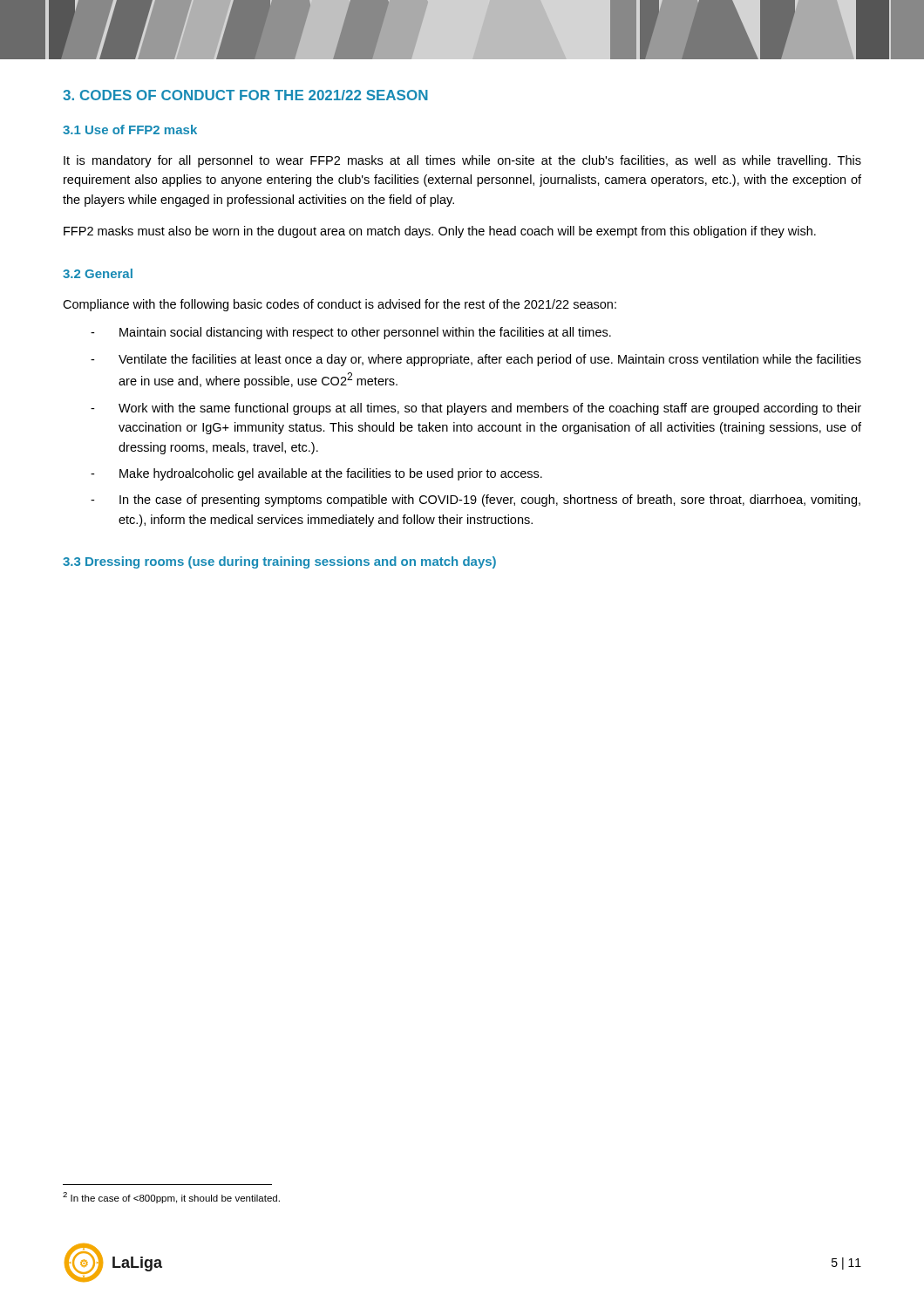Navigate to the region starting "- Make hydroalcoholic gel available"

click(x=462, y=474)
